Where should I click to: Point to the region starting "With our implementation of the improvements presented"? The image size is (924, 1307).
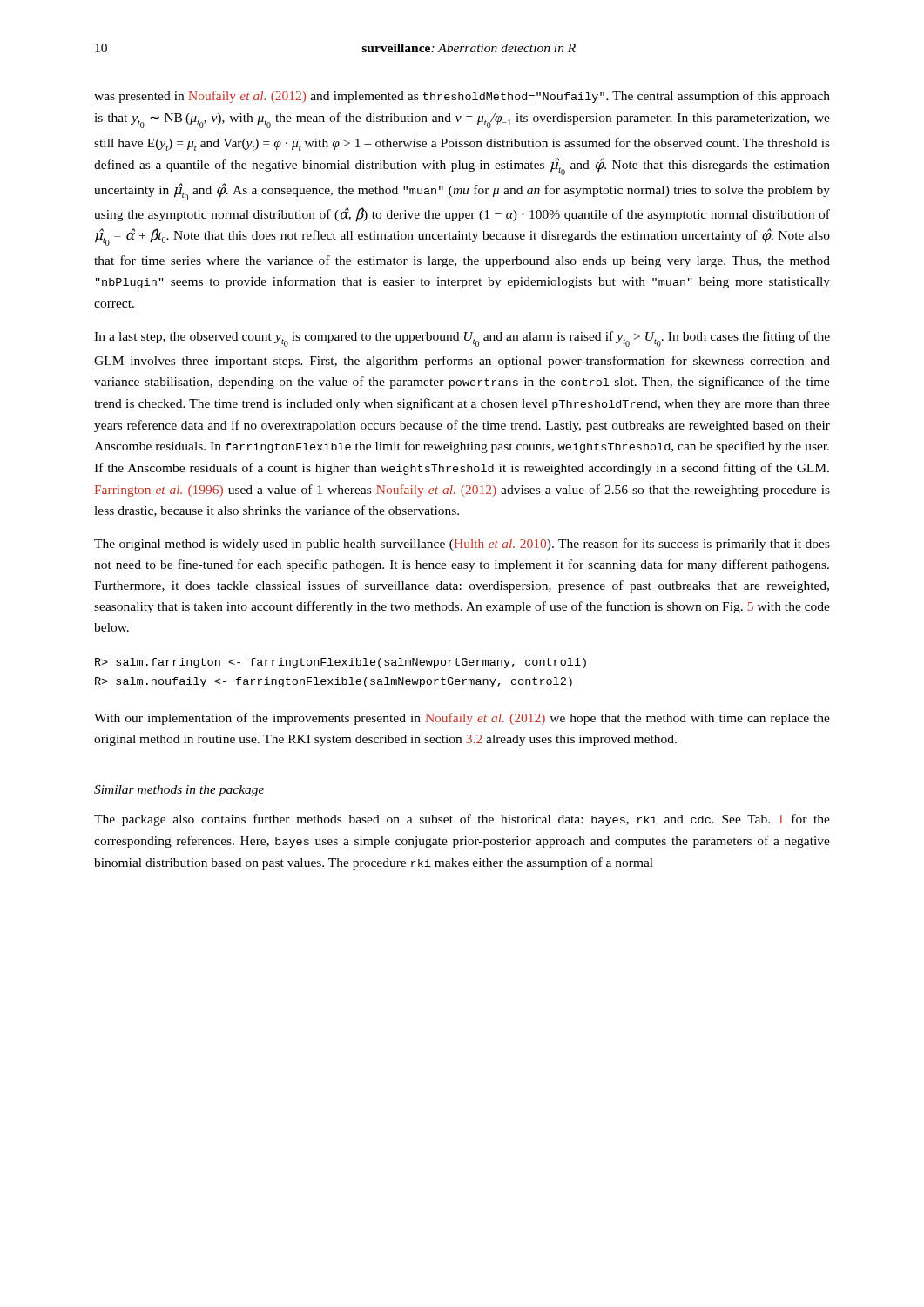pos(462,729)
